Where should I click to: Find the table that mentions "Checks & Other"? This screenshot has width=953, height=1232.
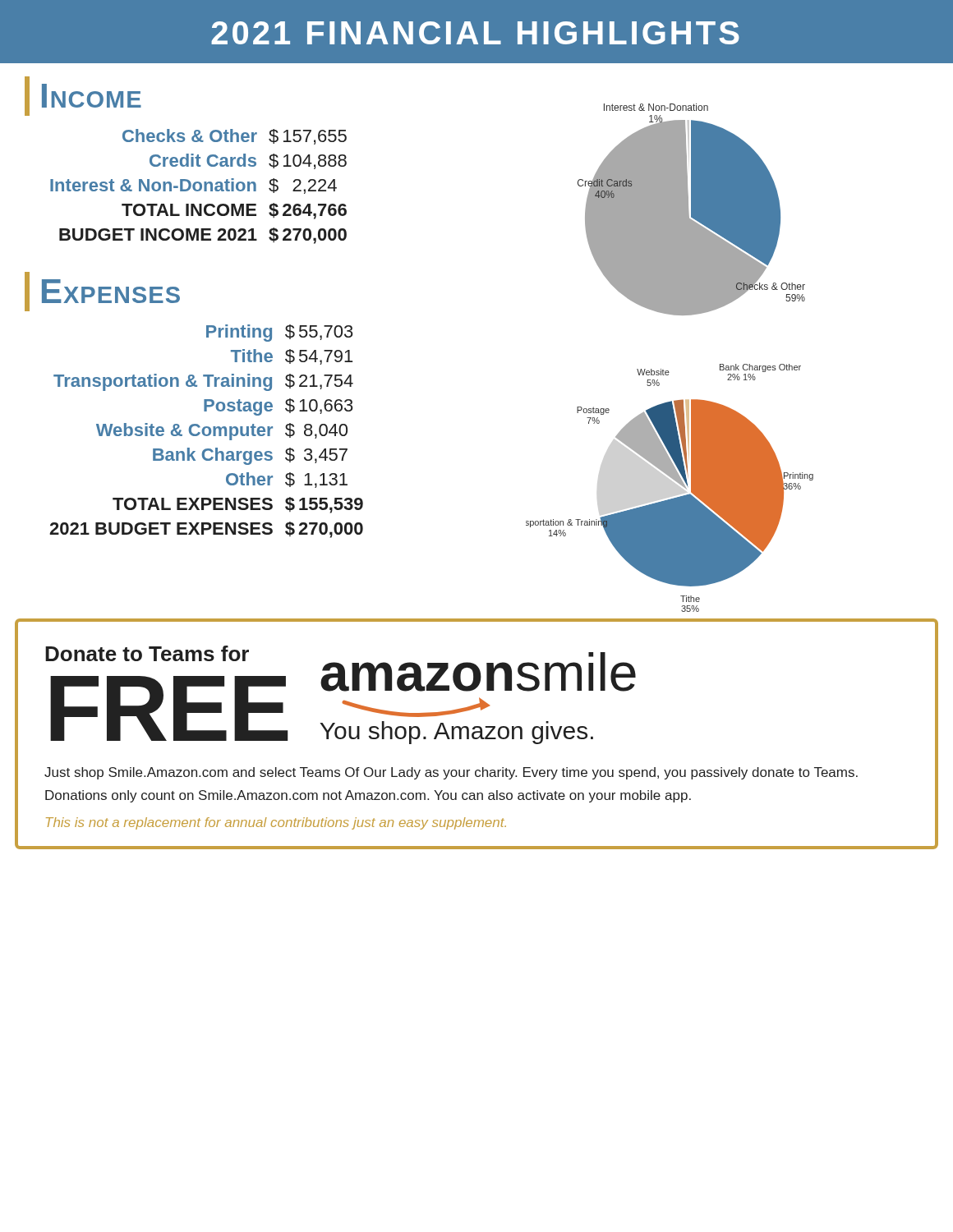point(238,186)
